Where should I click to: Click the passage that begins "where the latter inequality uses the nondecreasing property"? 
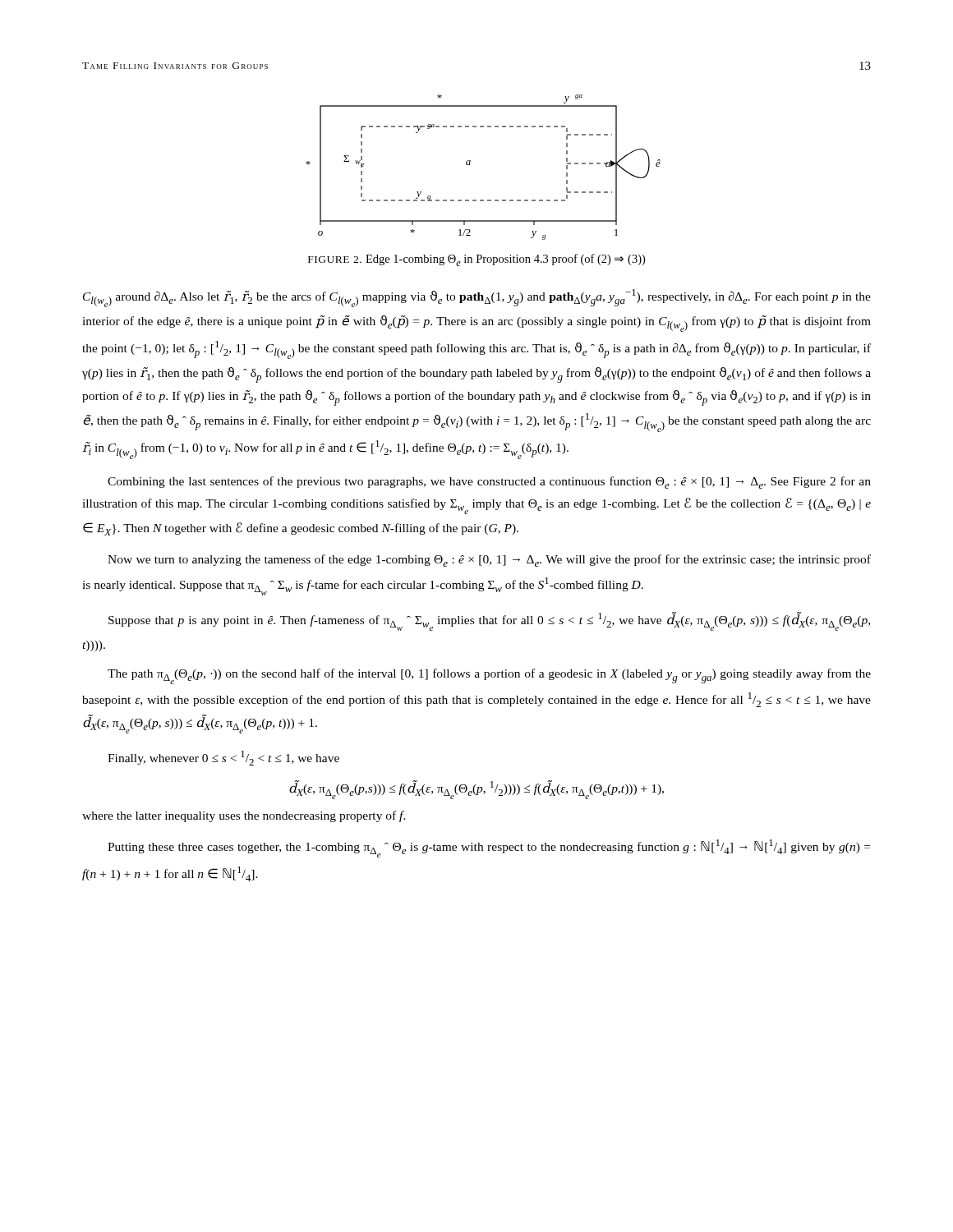244,815
